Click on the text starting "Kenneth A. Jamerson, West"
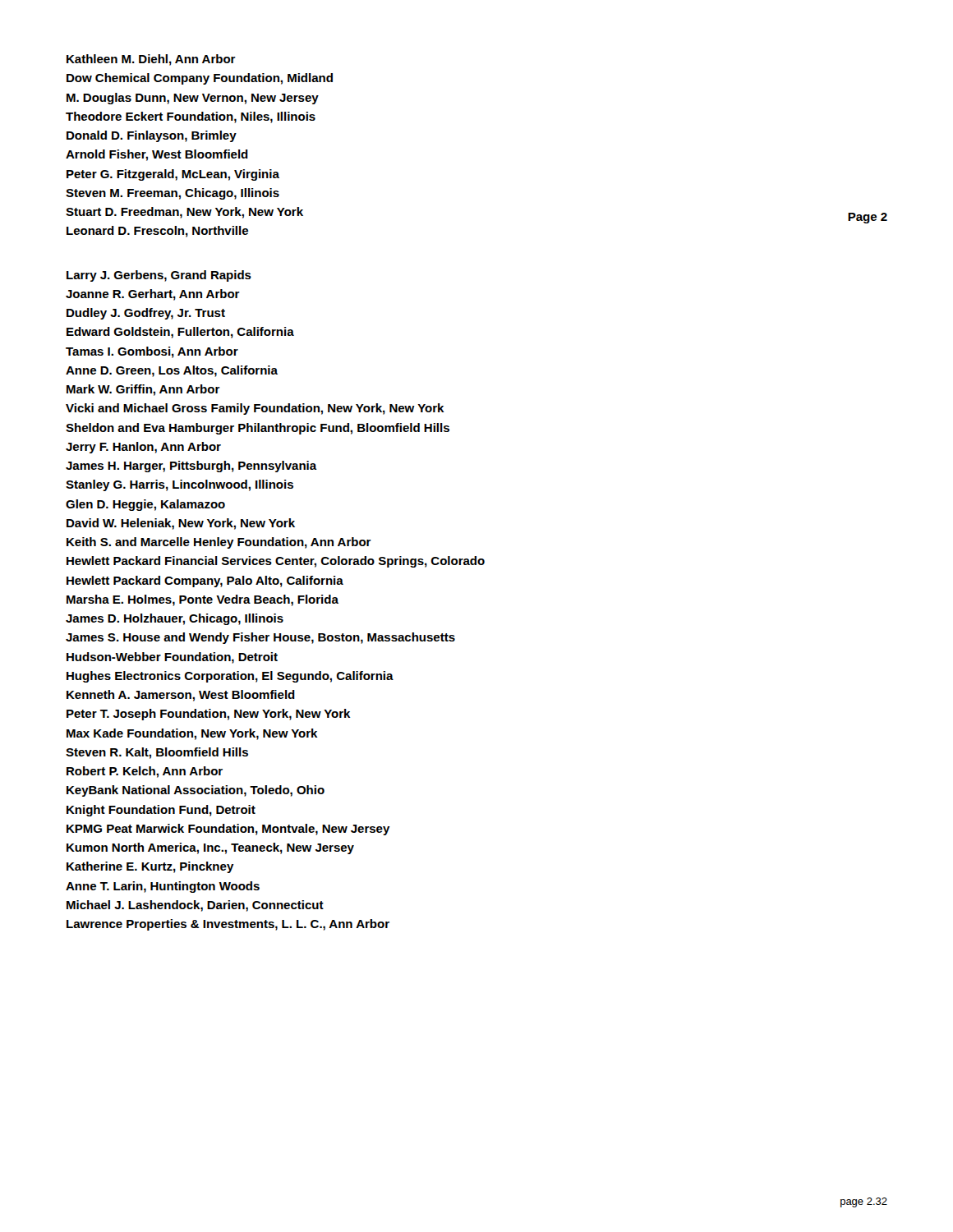The width and height of the screenshot is (953, 1232). click(180, 694)
